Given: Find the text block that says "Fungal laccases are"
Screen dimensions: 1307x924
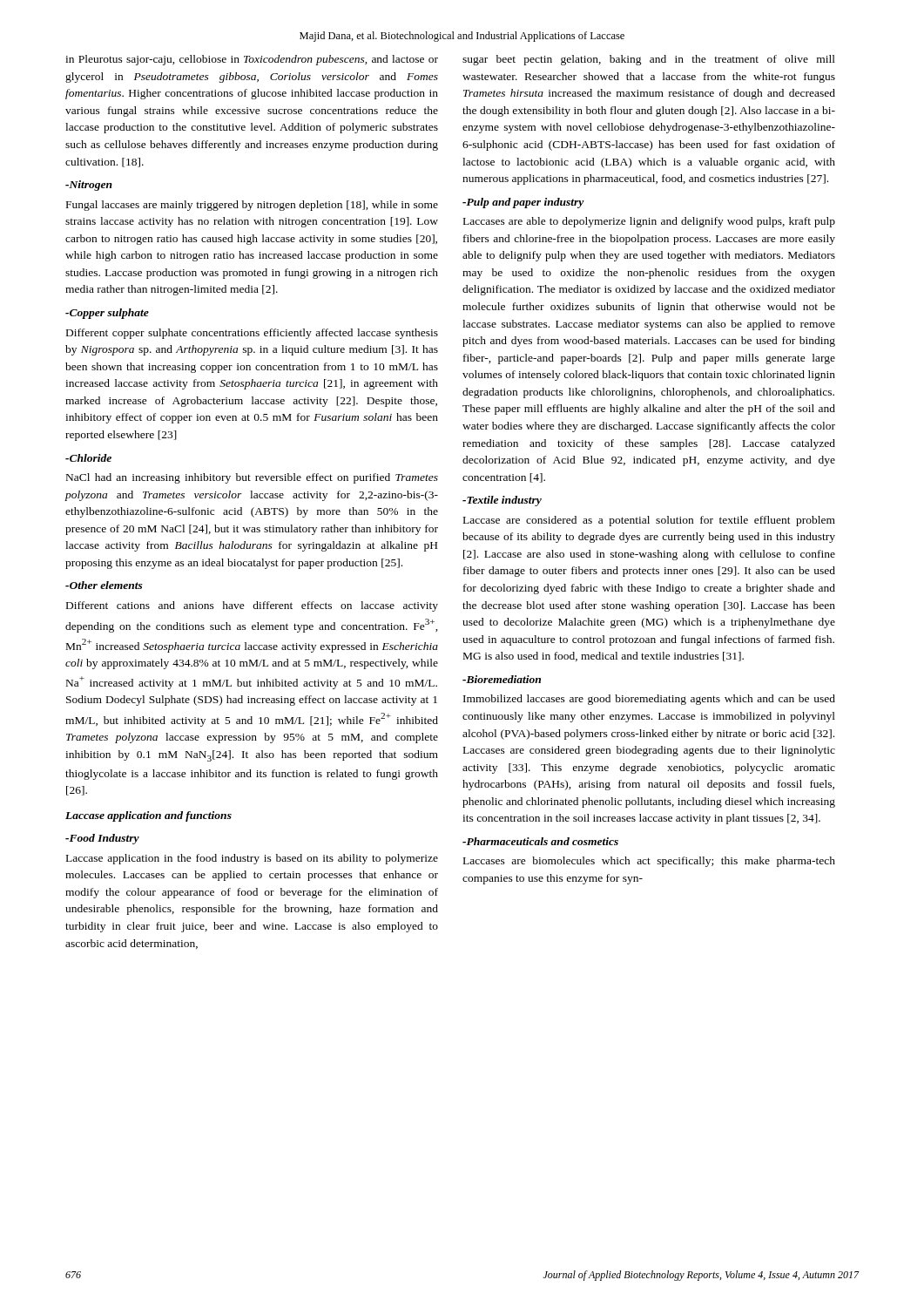Looking at the screenshot, I should pyautogui.click(x=252, y=247).
